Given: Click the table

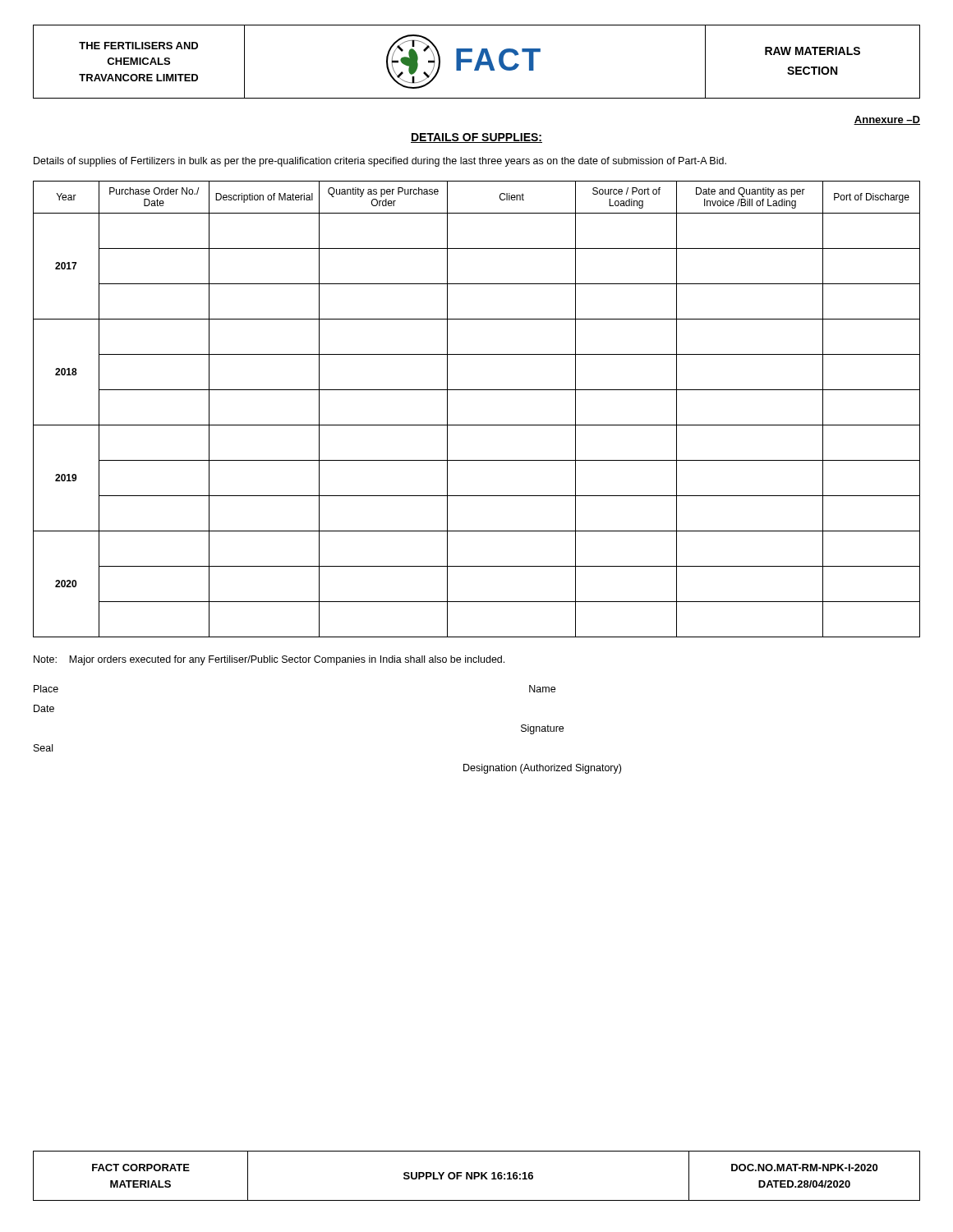Looking at the screenshot, I should tap(476, 409).
